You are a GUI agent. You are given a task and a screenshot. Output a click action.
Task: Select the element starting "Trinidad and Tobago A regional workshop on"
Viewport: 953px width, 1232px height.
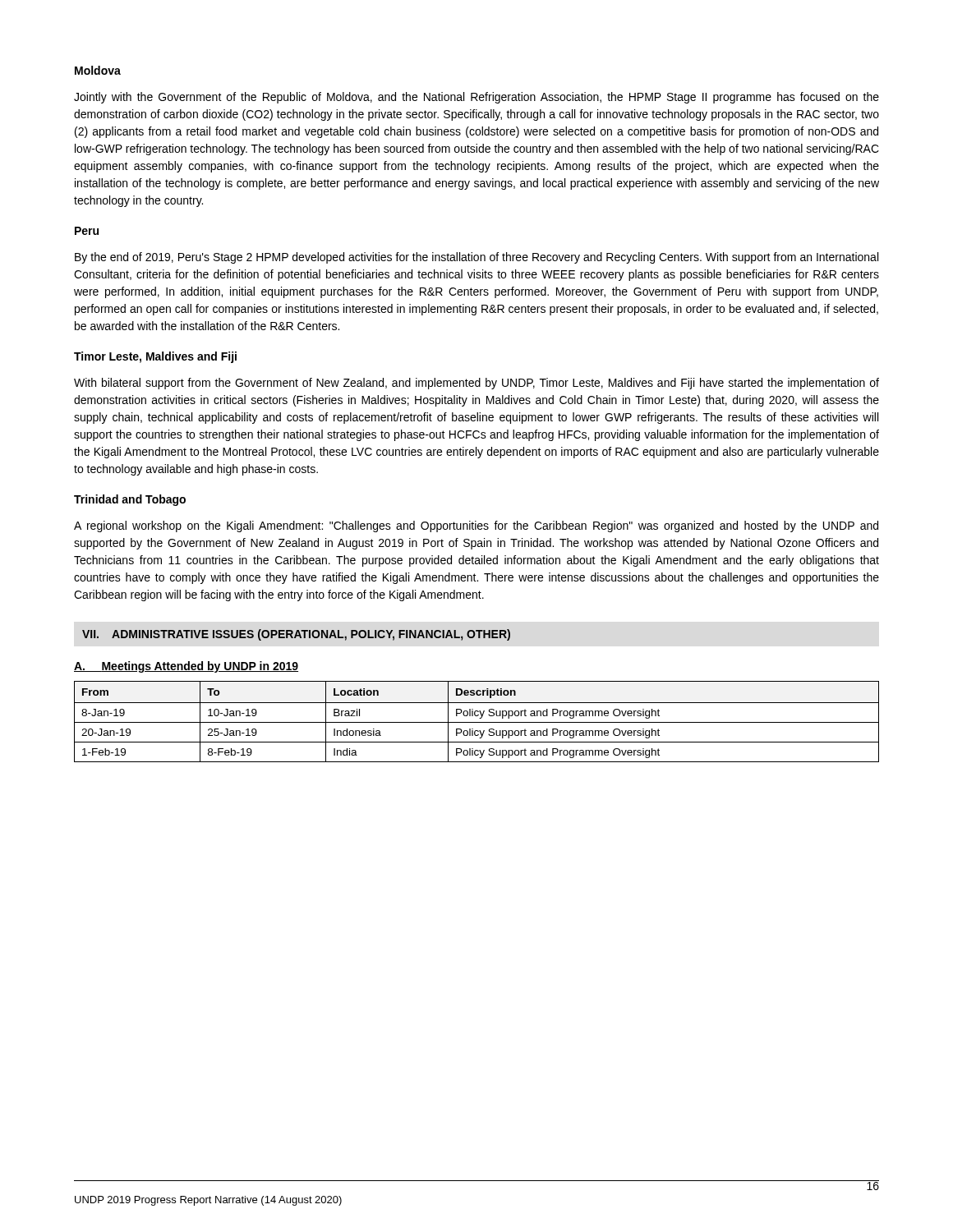(476, 548)
